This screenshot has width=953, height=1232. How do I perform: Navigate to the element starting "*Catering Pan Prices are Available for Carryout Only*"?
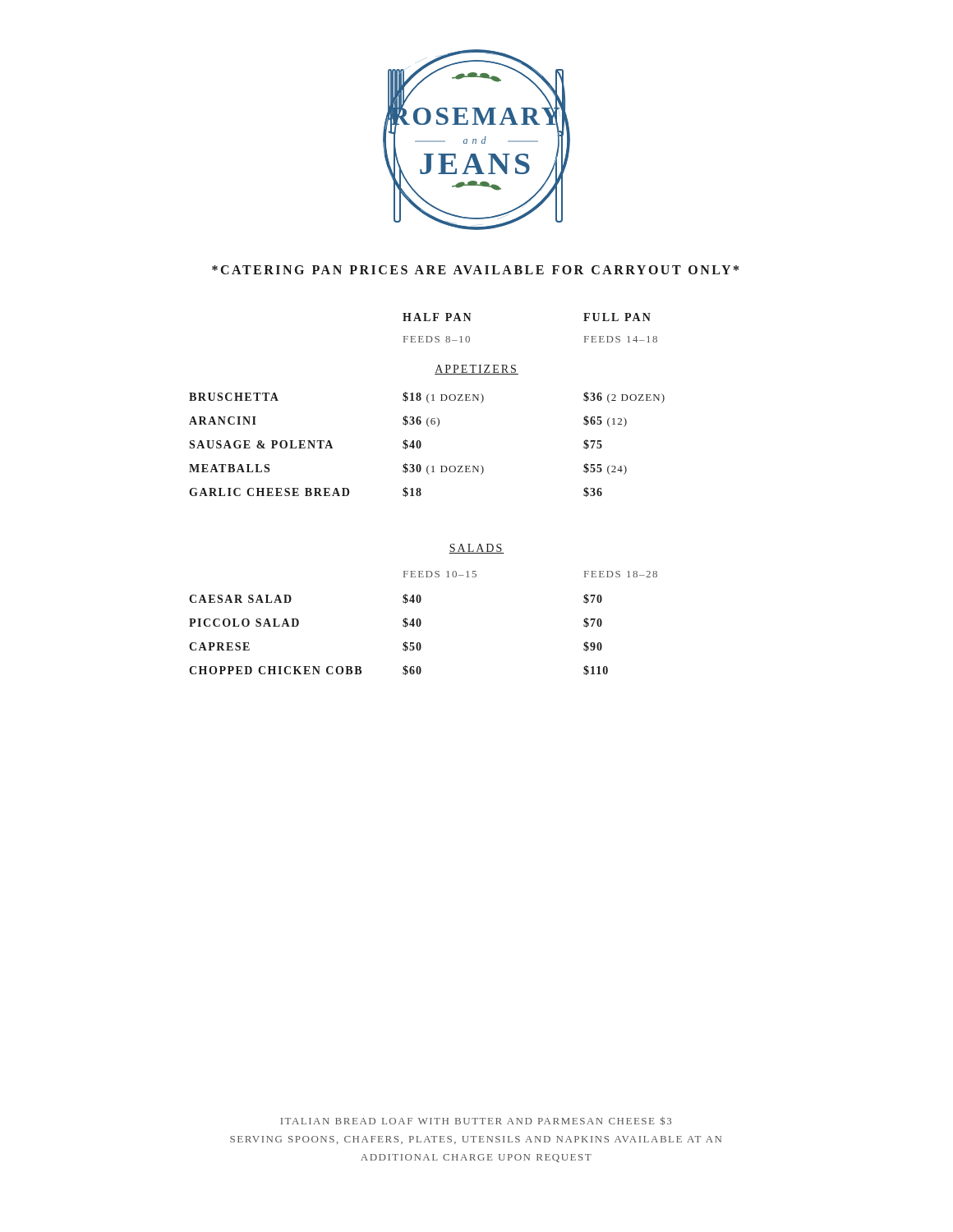coord(476,270)
